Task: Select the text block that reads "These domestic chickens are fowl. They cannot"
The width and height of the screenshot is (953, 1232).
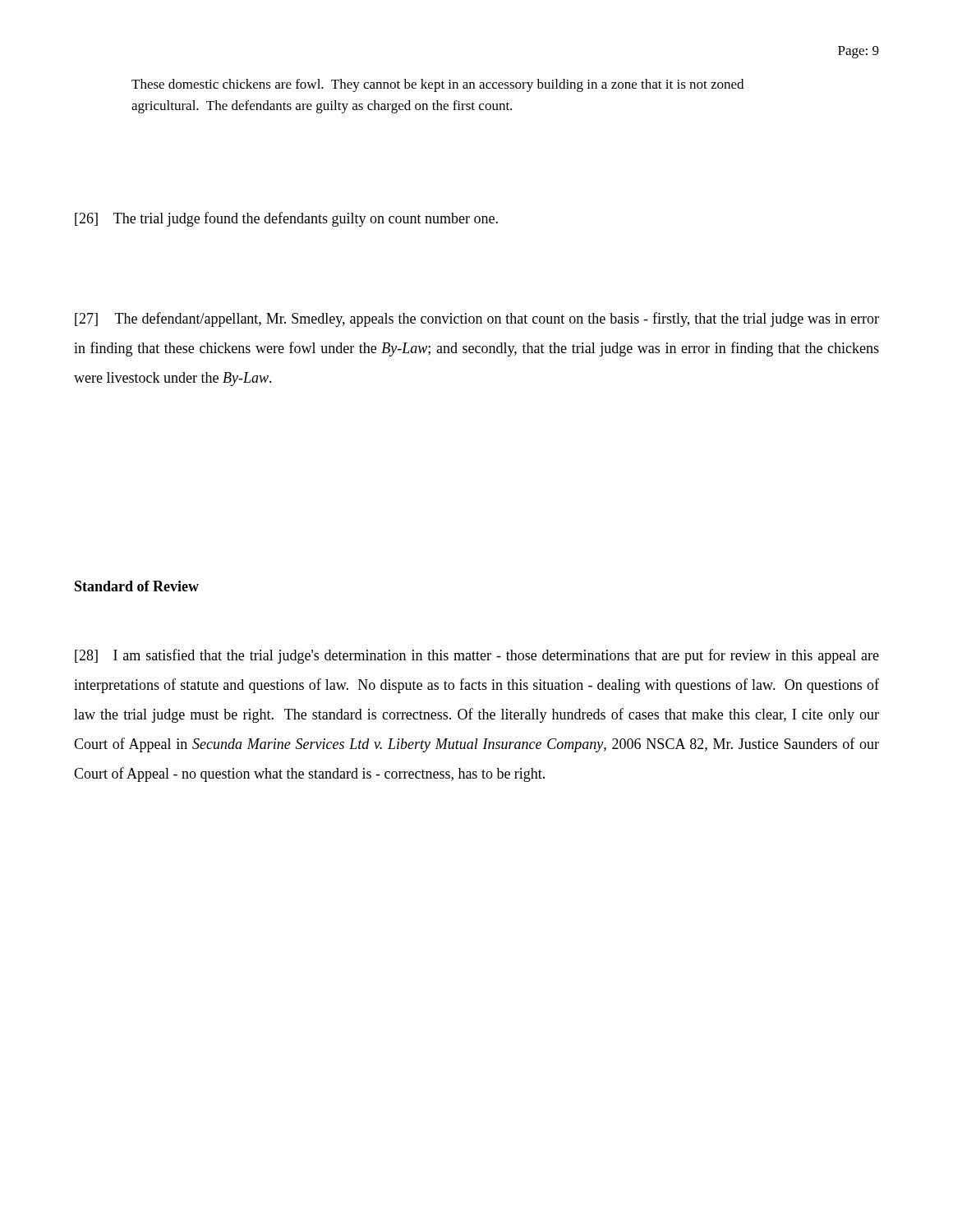Action: 438,95
